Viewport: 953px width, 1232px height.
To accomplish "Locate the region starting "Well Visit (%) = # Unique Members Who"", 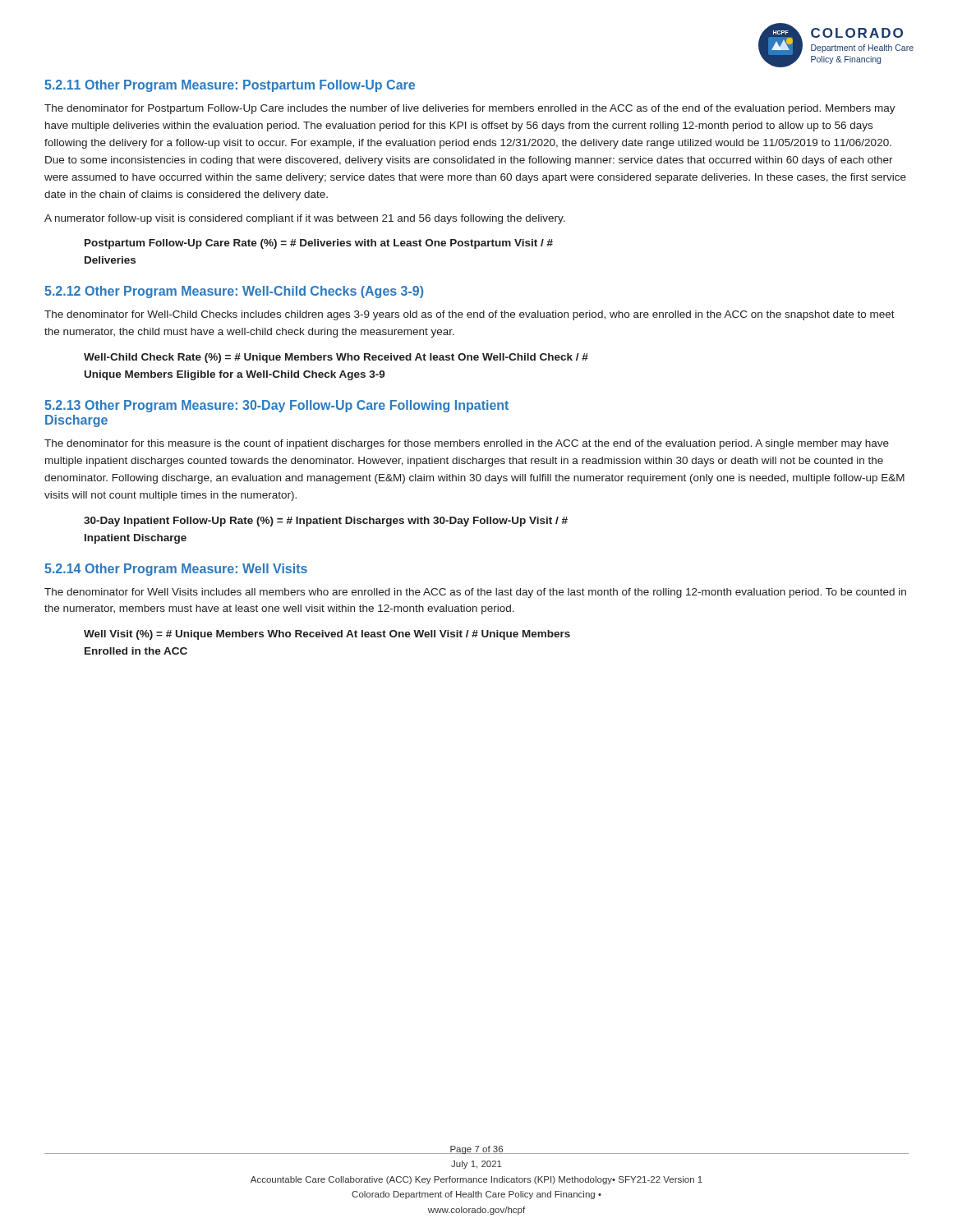I will (x=327, y=643).
